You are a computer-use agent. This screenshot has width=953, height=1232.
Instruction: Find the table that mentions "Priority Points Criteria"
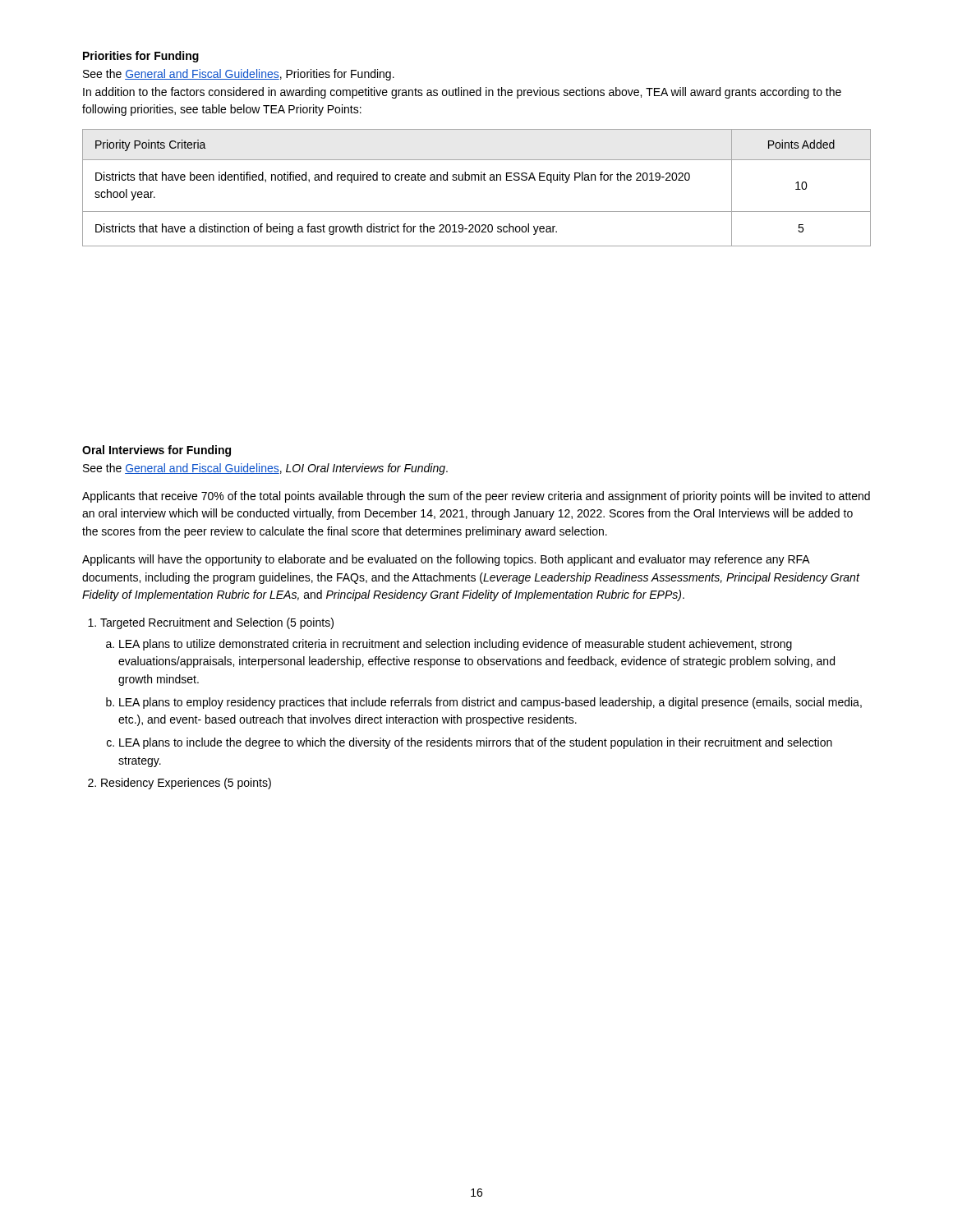click(476, 188)
